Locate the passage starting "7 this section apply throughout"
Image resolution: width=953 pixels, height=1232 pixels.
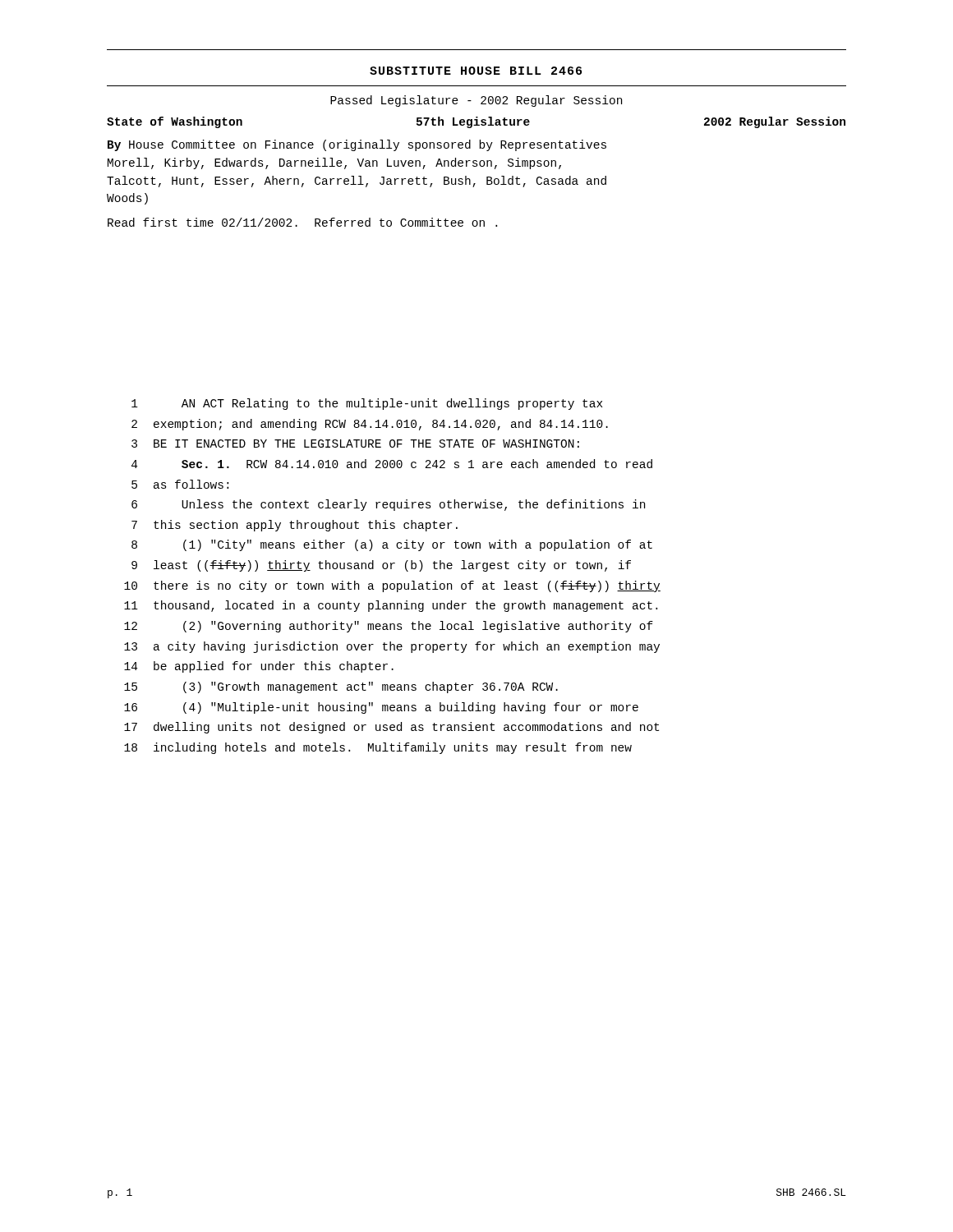point(295,526)
